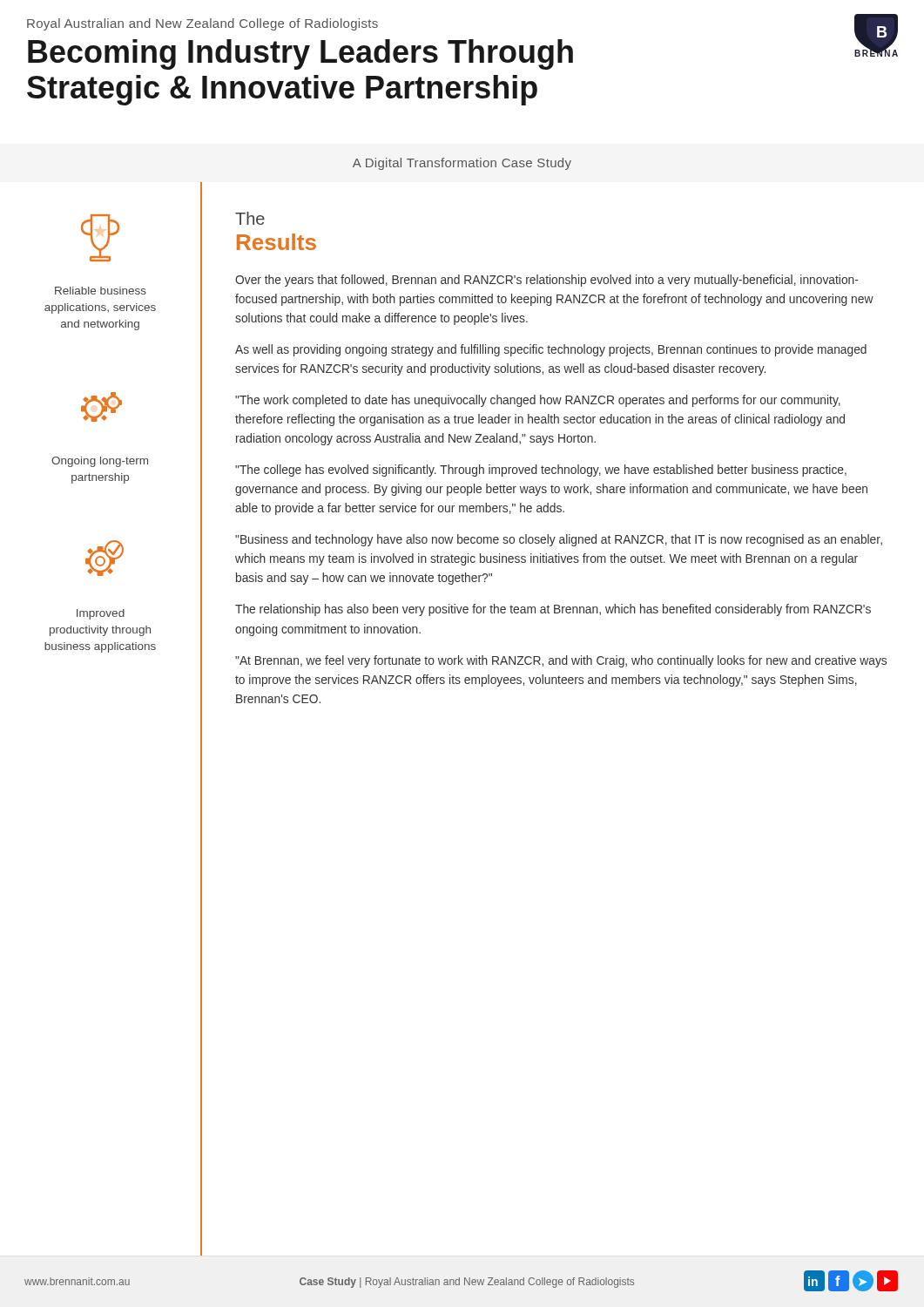The image size is (924, 1307).
Task: Select the passage starting "Improvedproductivity throughbusiness applications"
Action: pyautogui.click(x=100, y=630)
